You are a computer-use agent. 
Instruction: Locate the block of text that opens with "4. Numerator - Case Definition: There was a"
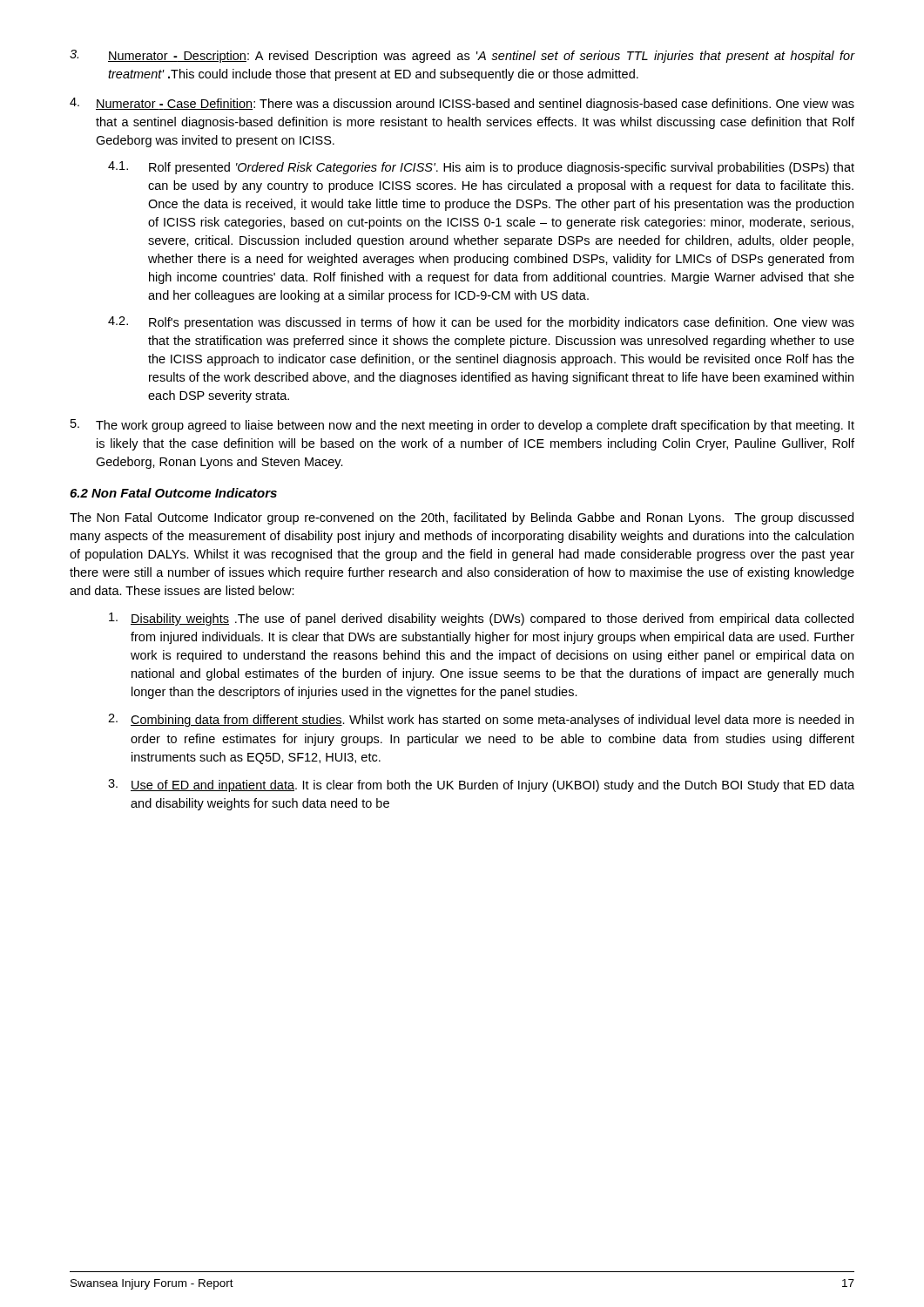[x=462, y=122]
